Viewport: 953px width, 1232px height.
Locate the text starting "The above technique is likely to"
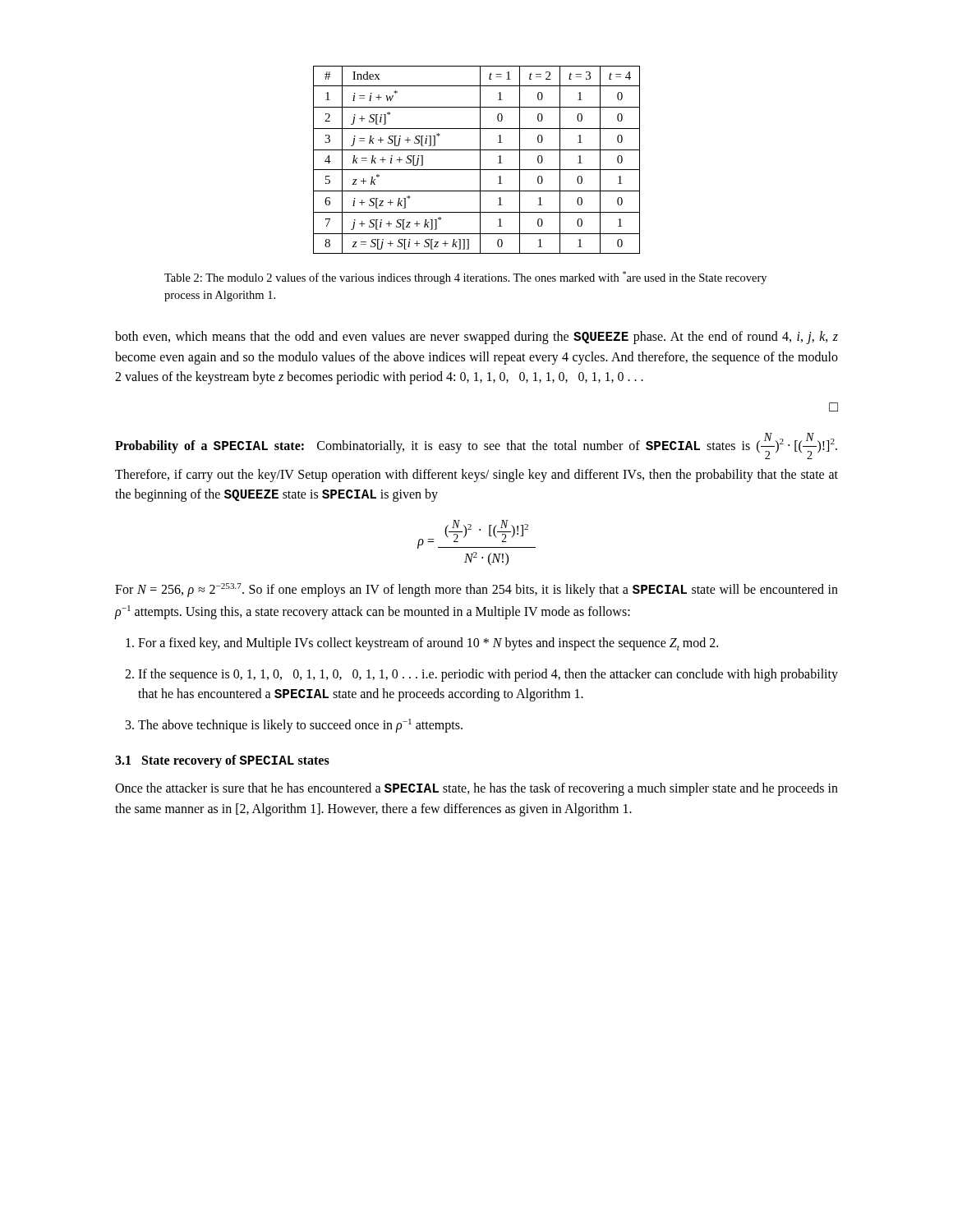tap(300, 726)
